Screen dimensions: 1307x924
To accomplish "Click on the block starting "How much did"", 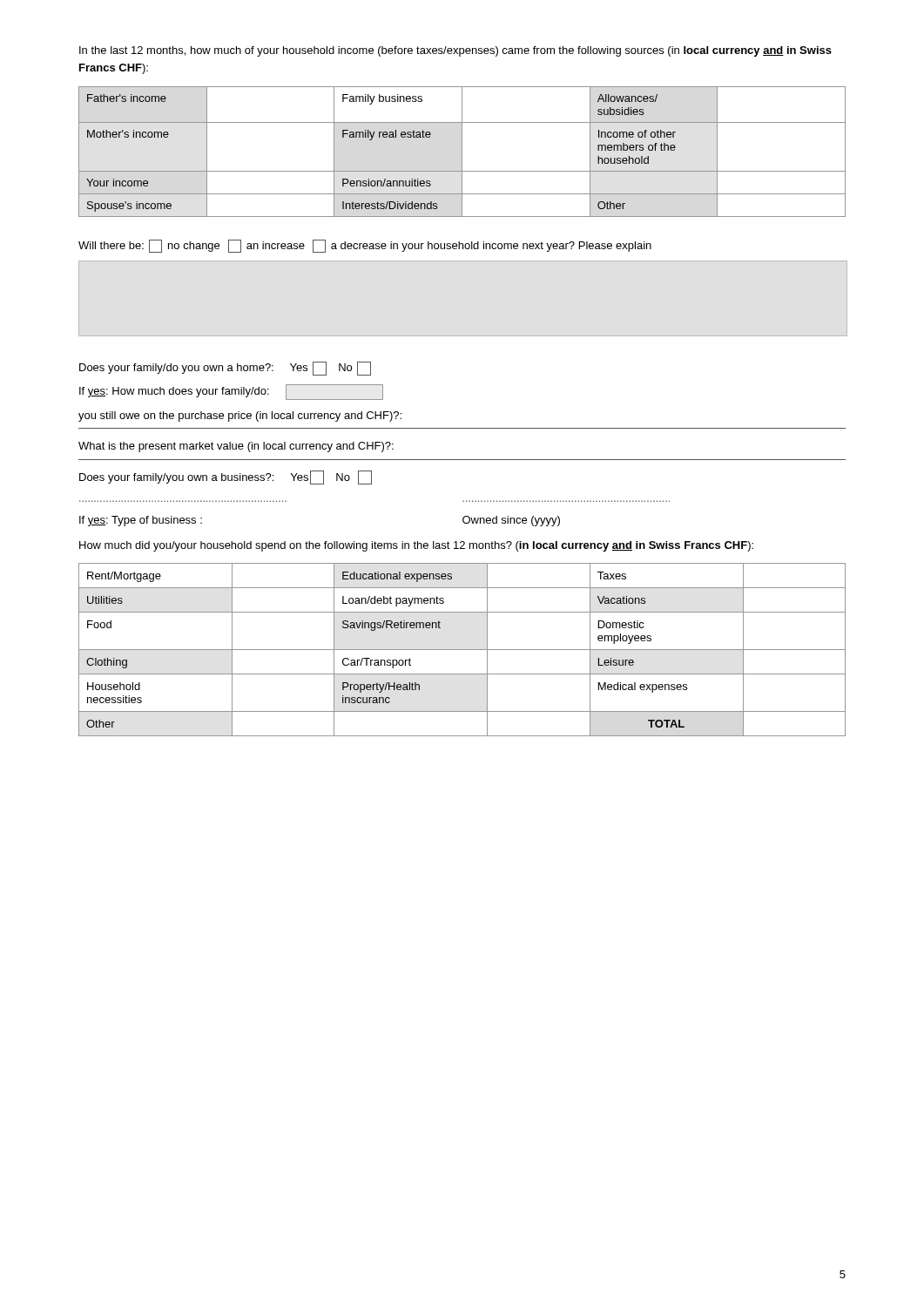I will click(x=416, y=545).
